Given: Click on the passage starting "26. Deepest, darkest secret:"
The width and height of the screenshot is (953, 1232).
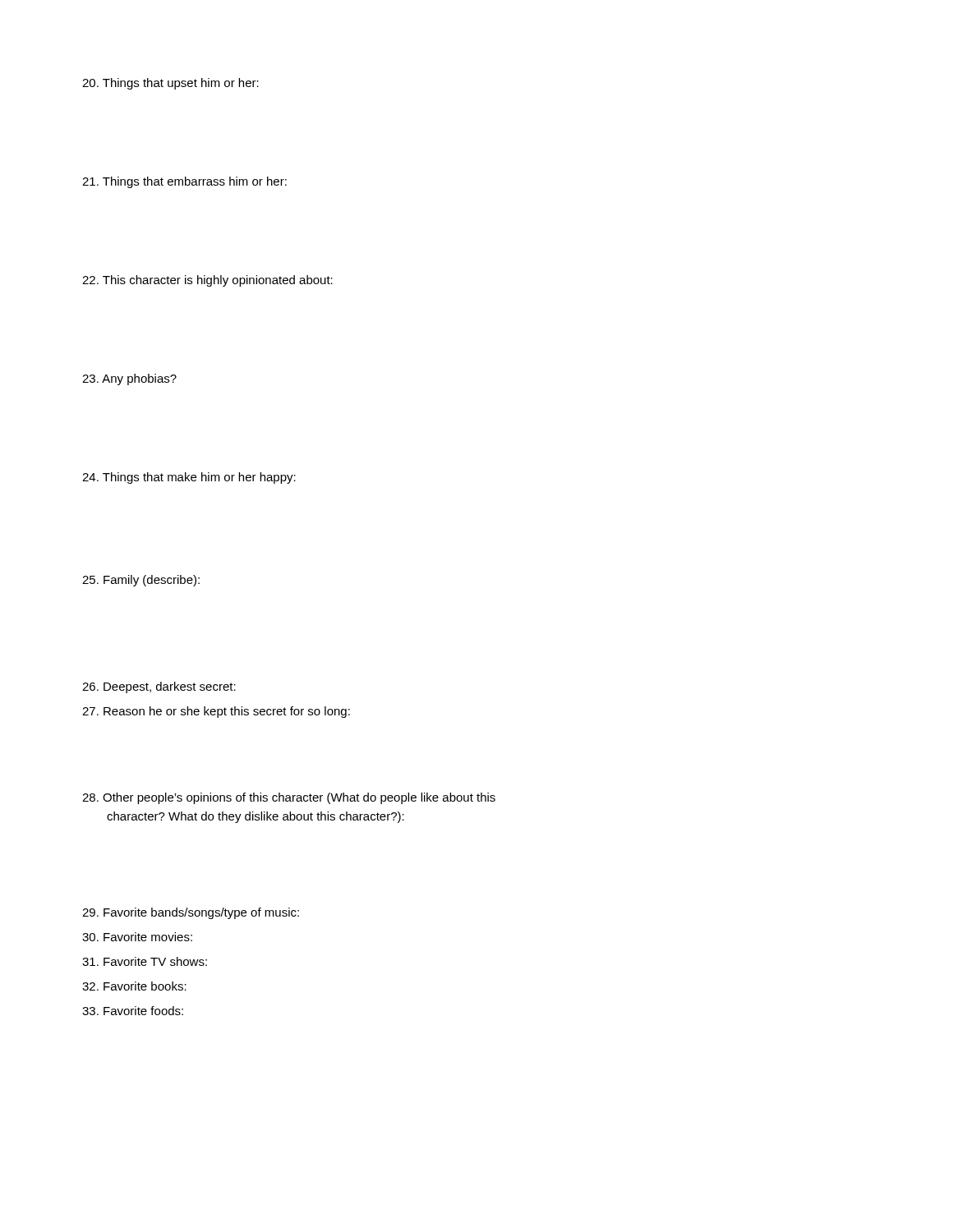Looking at the screenshot, I should coord(159,686).
